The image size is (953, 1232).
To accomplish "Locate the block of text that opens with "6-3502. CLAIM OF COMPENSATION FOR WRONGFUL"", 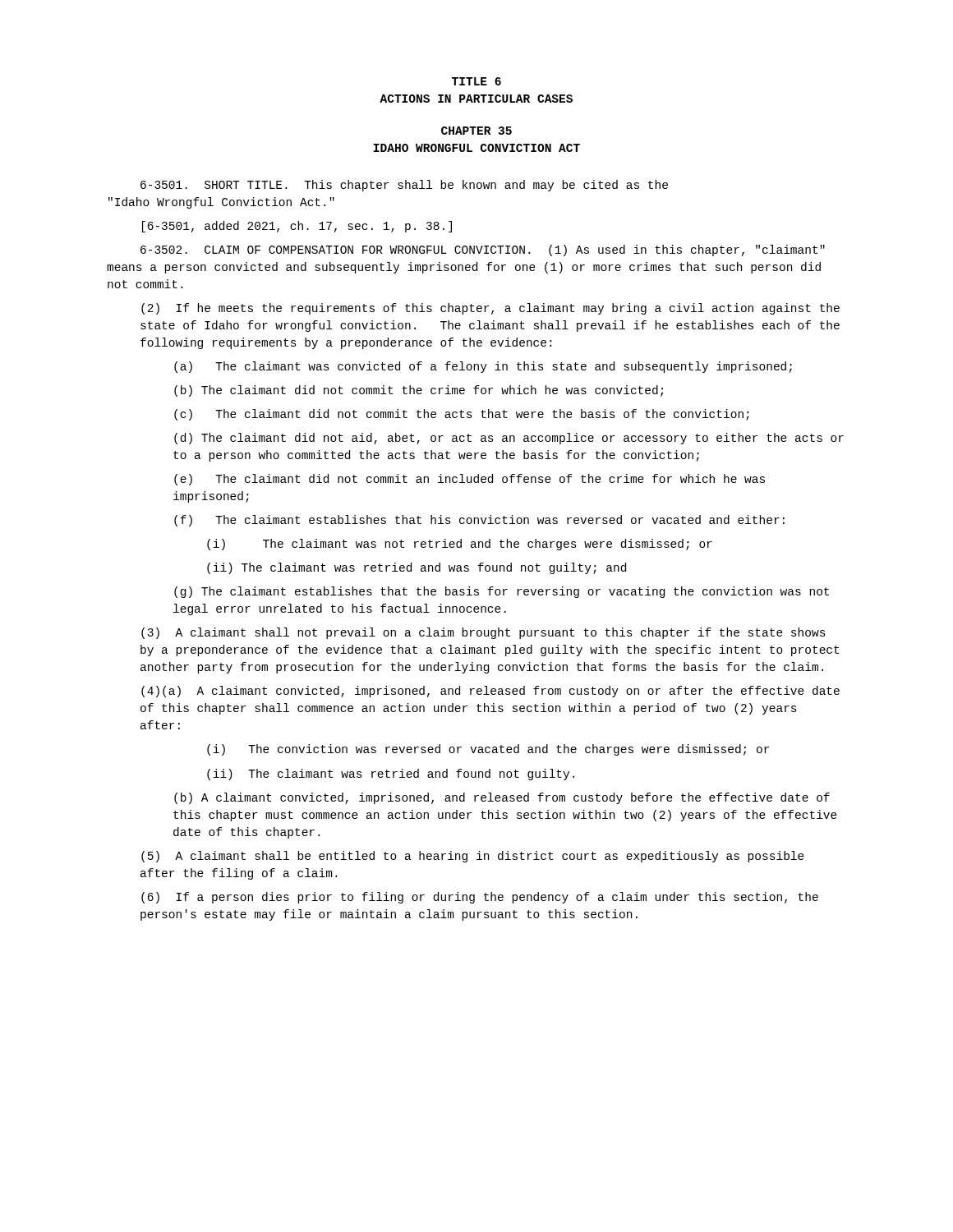I will [476, 268].
